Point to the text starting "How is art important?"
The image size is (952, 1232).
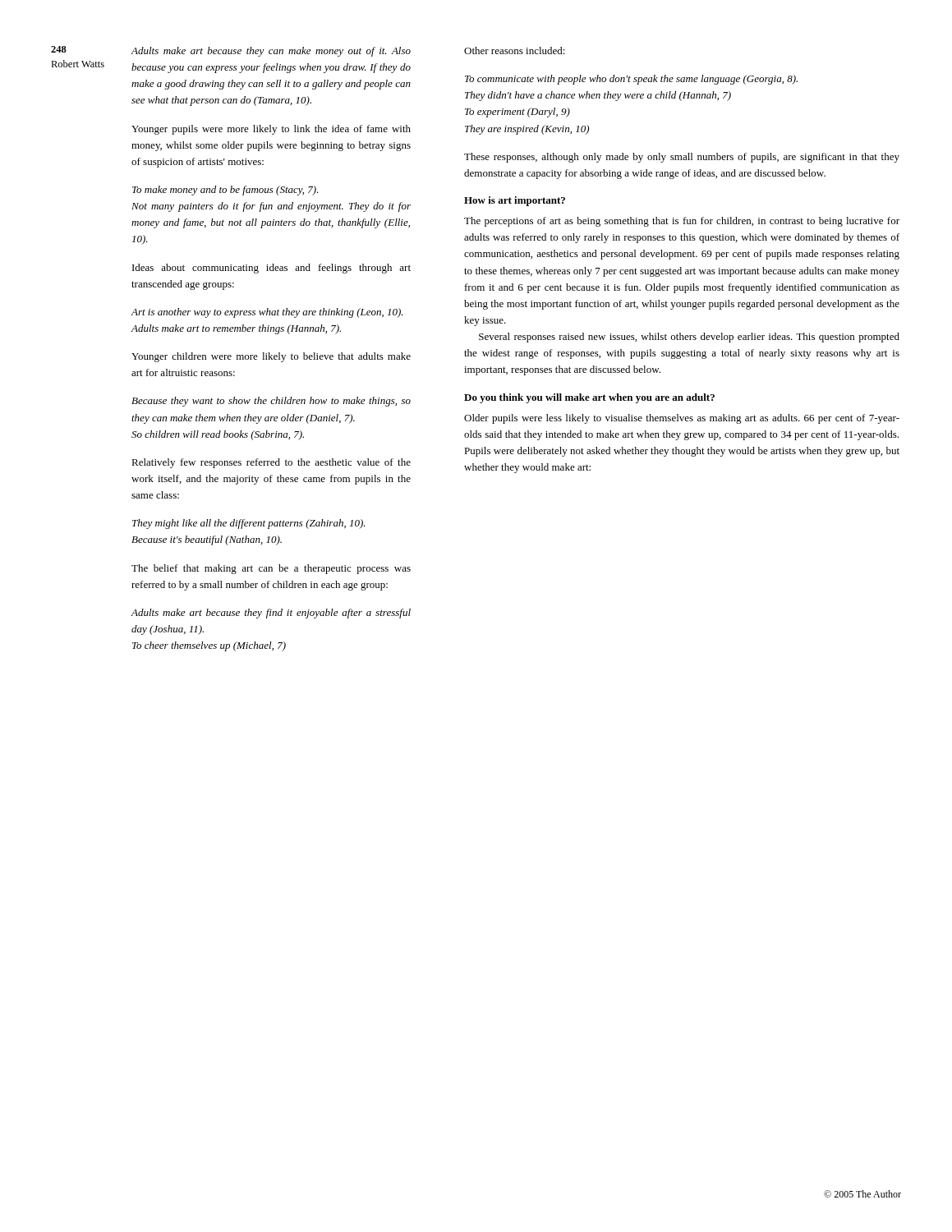click(x=515, y=200)
